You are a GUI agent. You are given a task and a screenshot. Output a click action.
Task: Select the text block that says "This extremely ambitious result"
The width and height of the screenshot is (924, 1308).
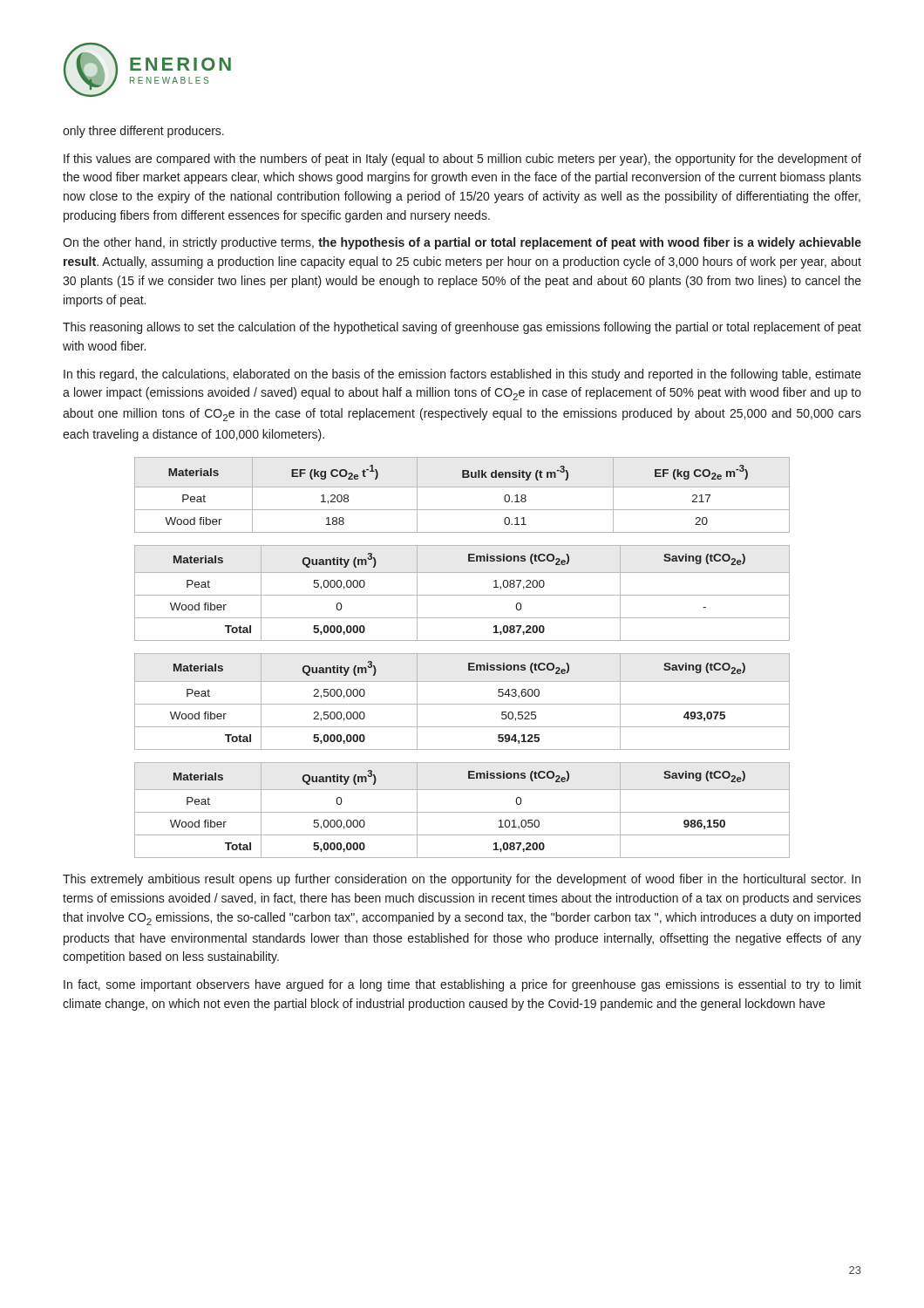coord(462,919)
